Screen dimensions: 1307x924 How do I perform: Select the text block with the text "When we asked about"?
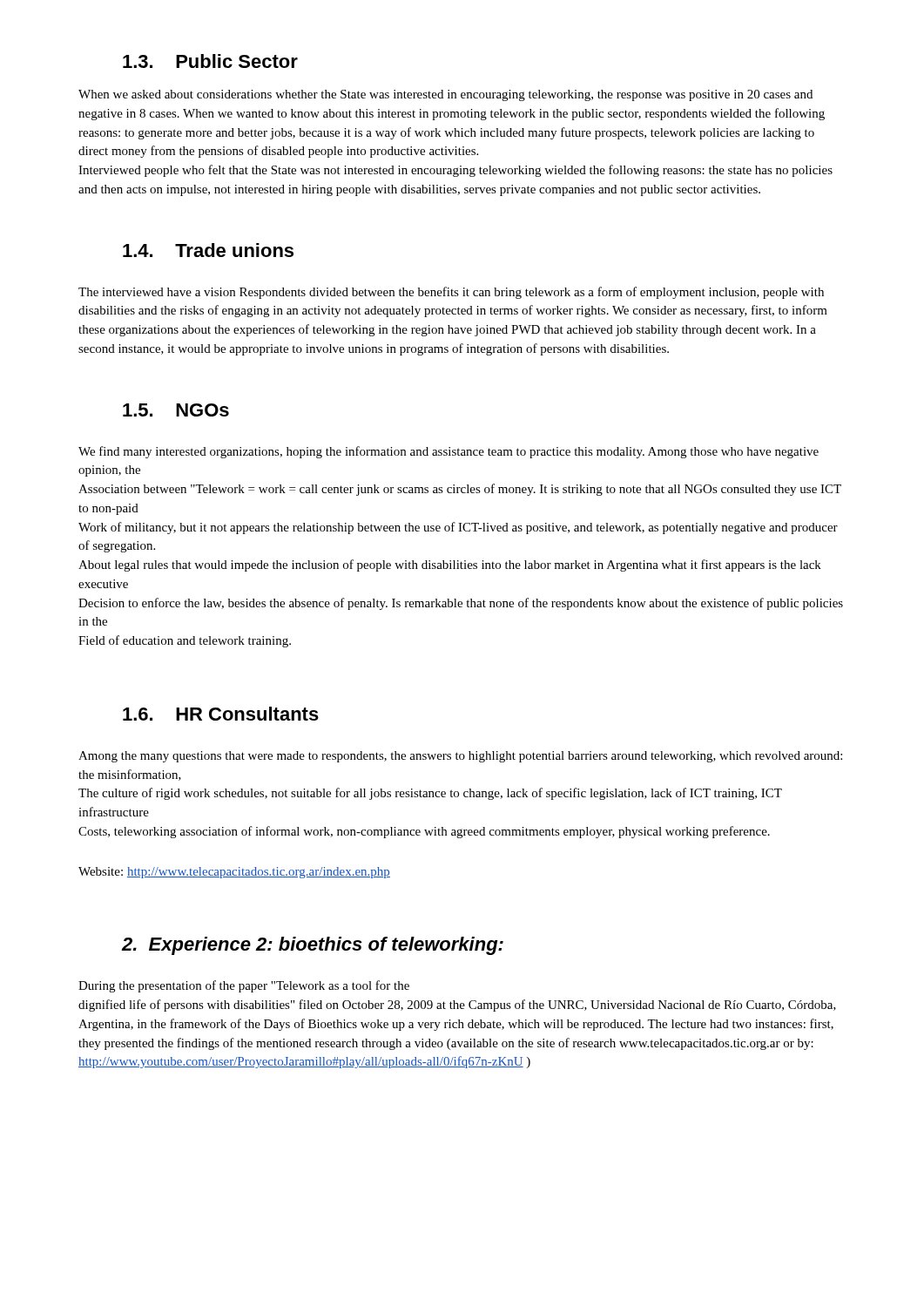[x=455, y=141]
